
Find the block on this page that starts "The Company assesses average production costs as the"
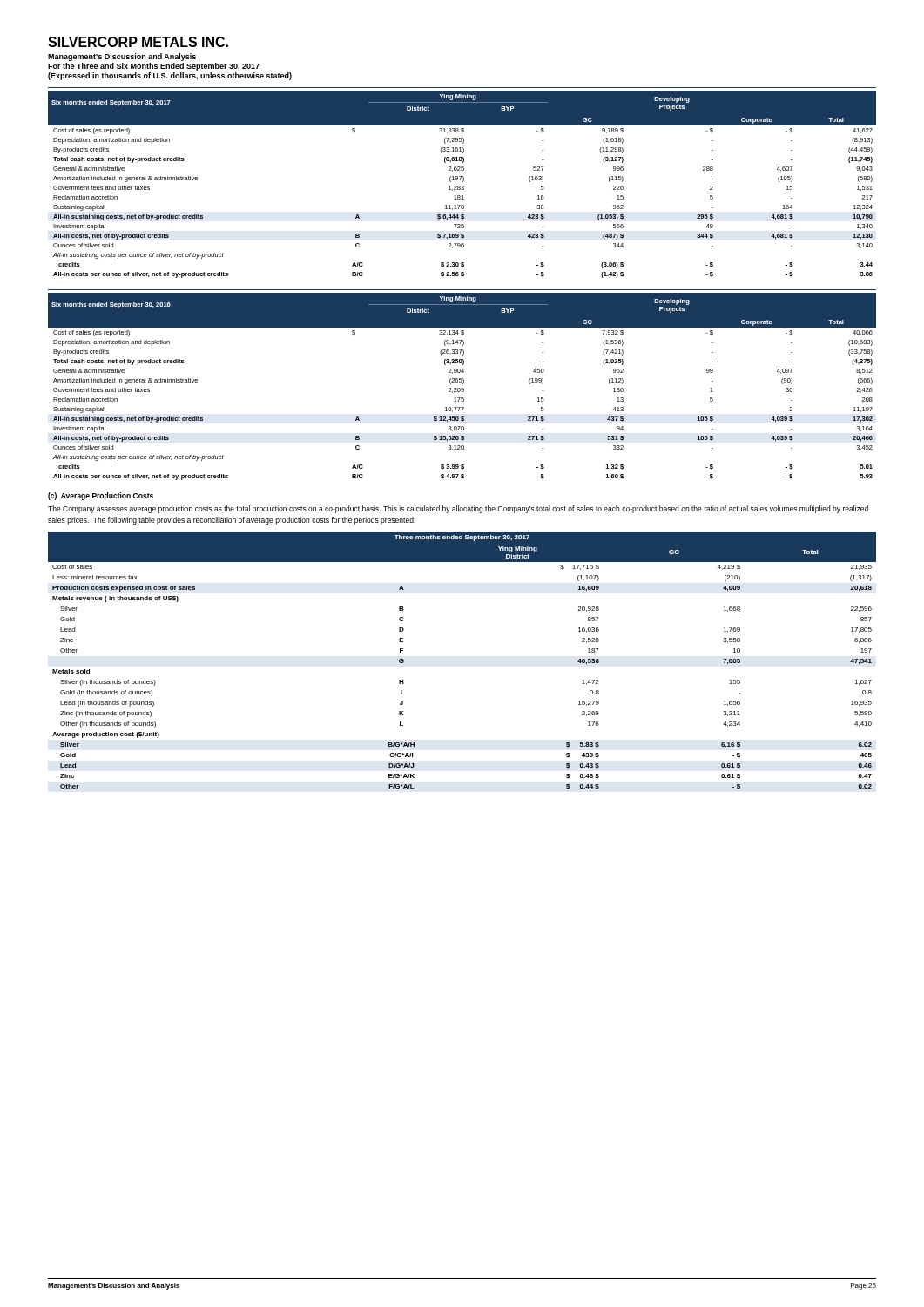tap(458, 514)
